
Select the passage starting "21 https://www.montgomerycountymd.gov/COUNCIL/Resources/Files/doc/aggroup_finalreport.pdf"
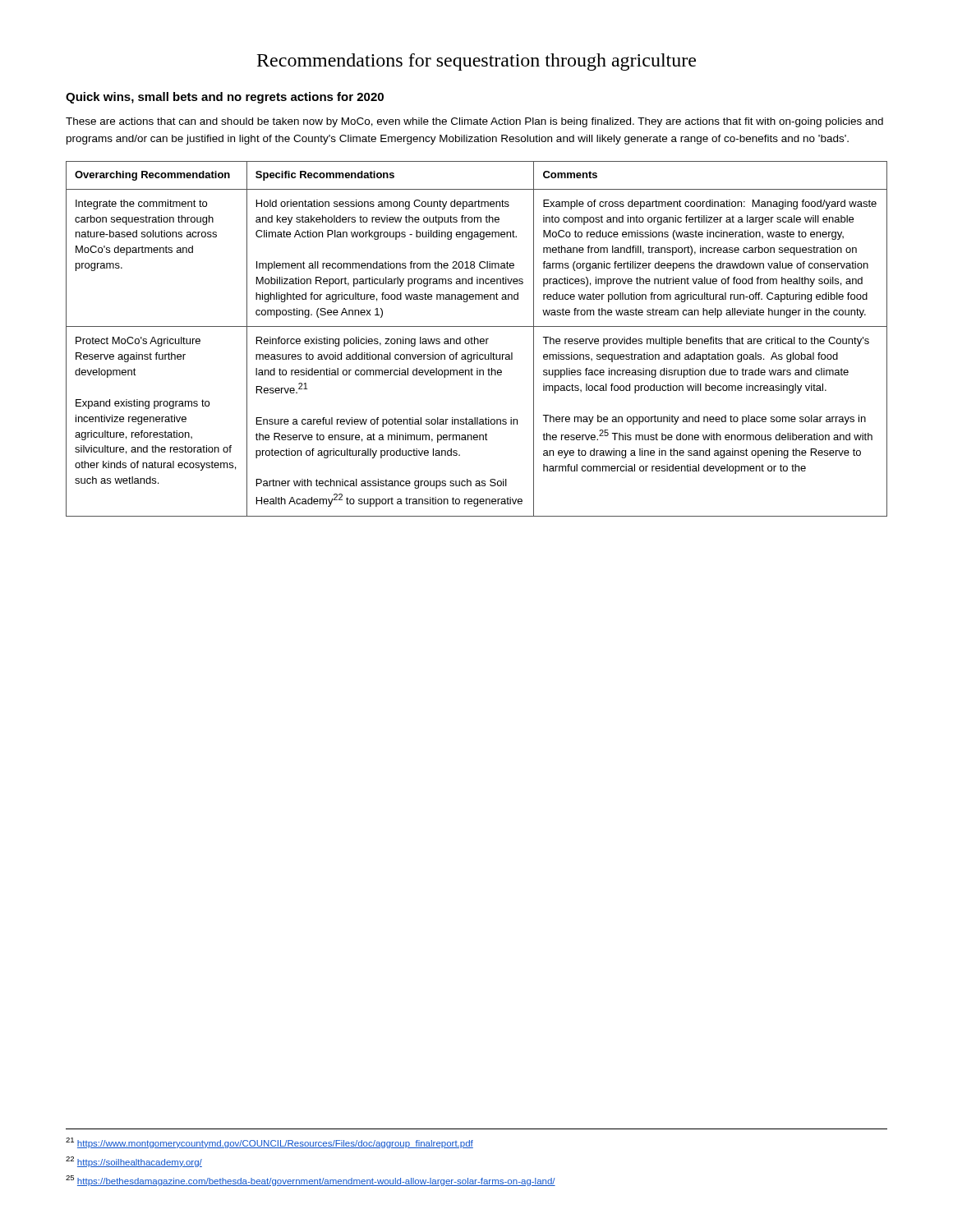269,1141
